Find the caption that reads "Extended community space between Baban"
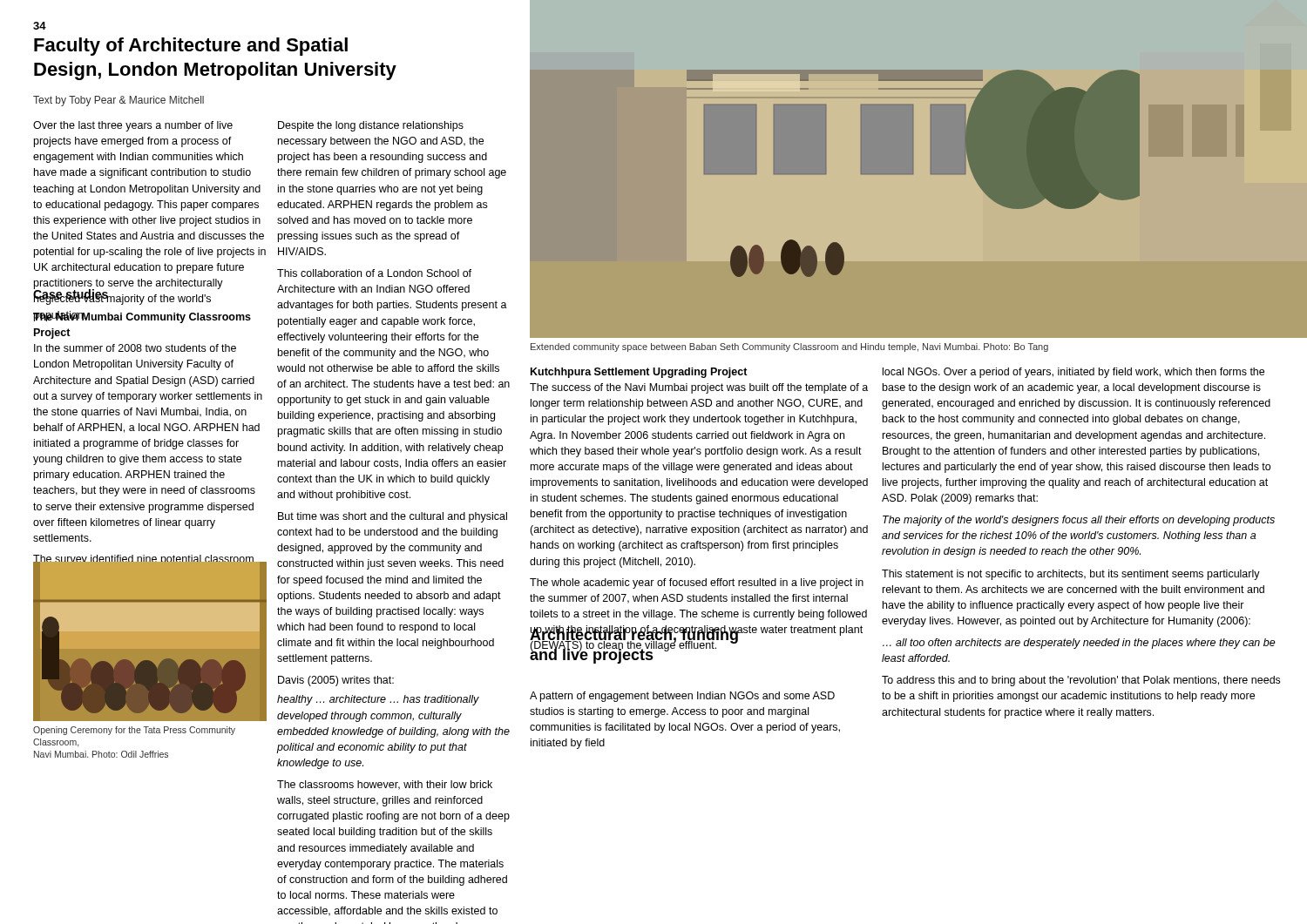 [789, 347]
